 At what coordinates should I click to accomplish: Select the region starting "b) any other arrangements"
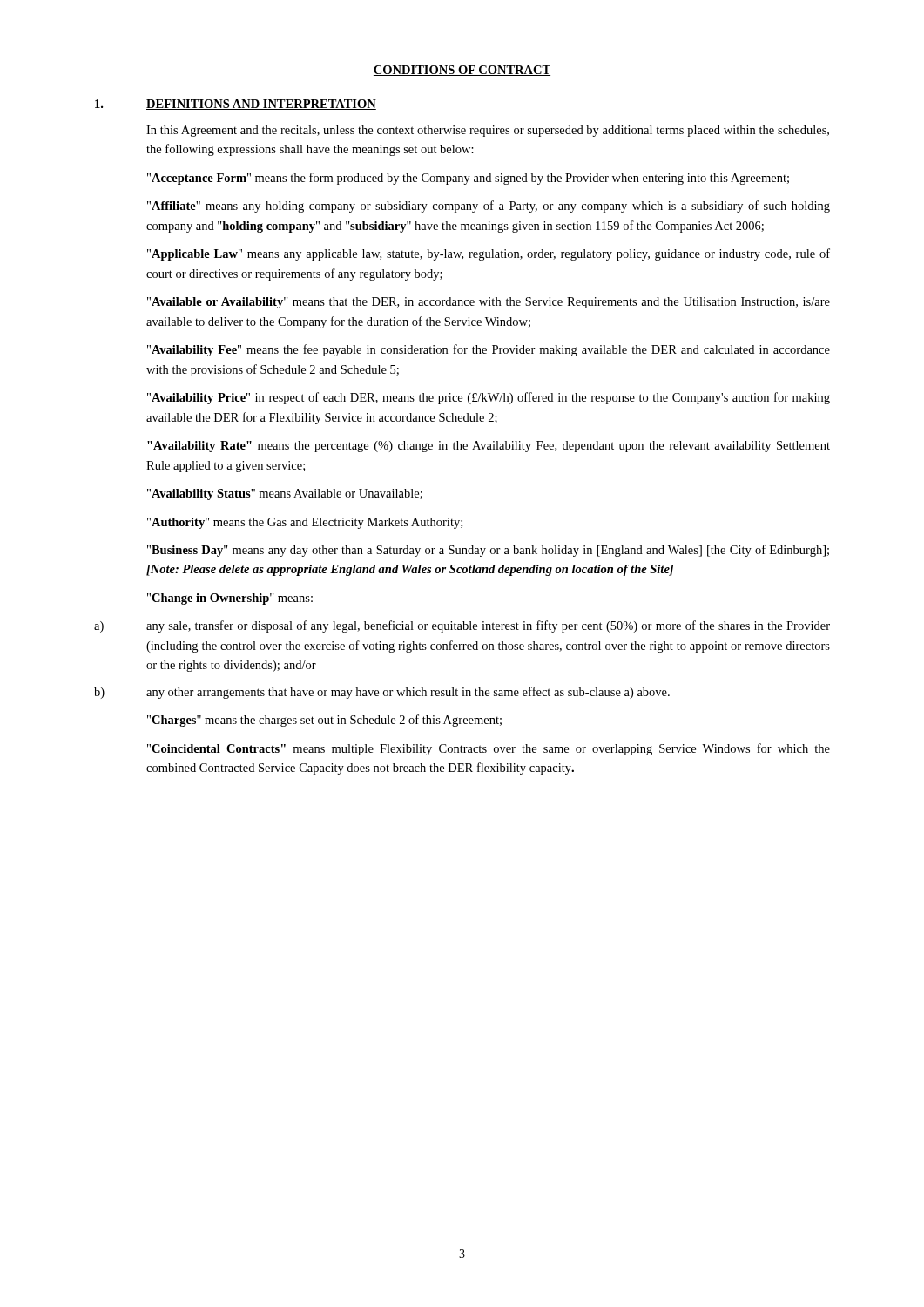(x=462, y=692)
